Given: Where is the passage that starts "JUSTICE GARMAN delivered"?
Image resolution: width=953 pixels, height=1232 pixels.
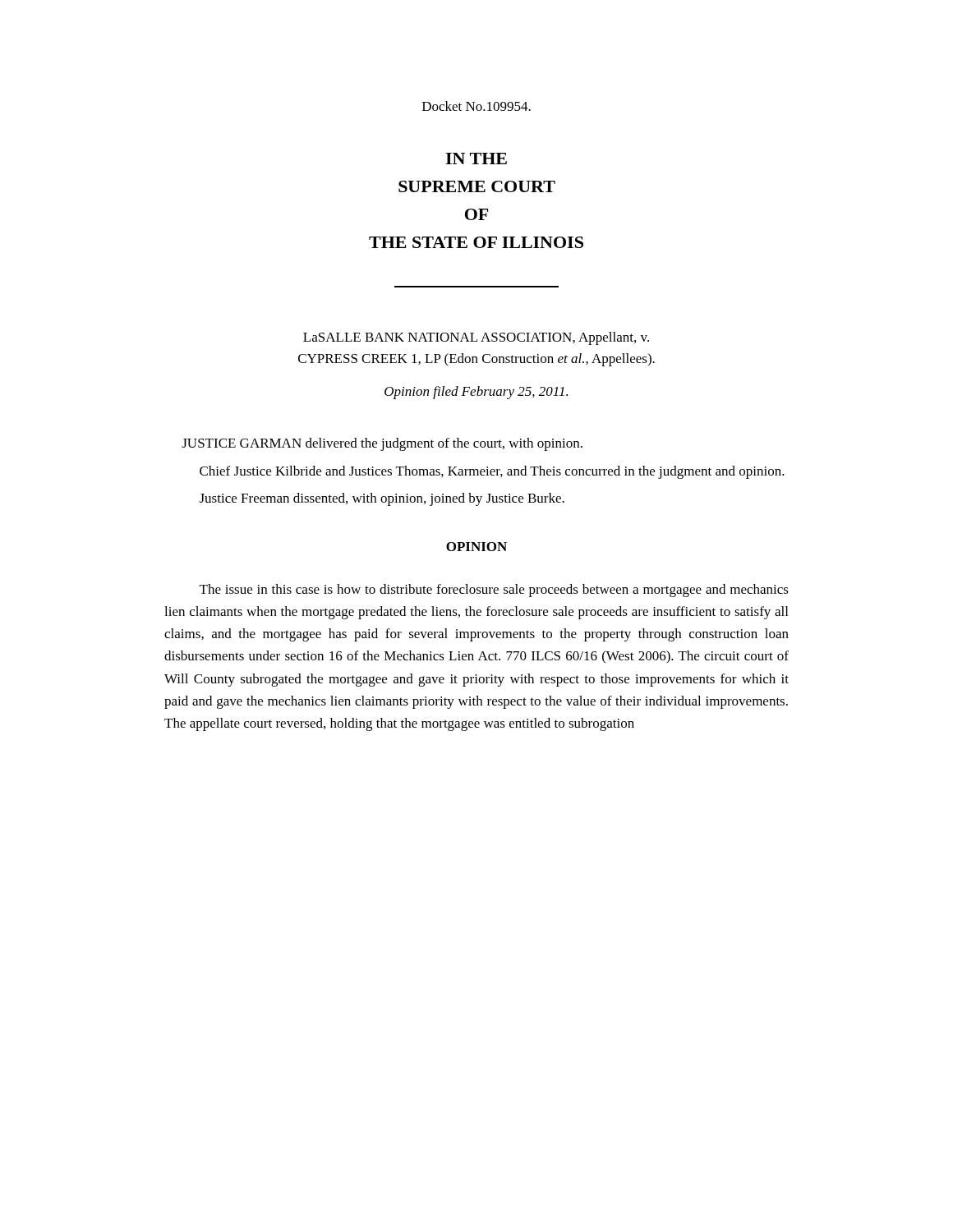Looking at the screenshot, I should [x=374, y=443].
